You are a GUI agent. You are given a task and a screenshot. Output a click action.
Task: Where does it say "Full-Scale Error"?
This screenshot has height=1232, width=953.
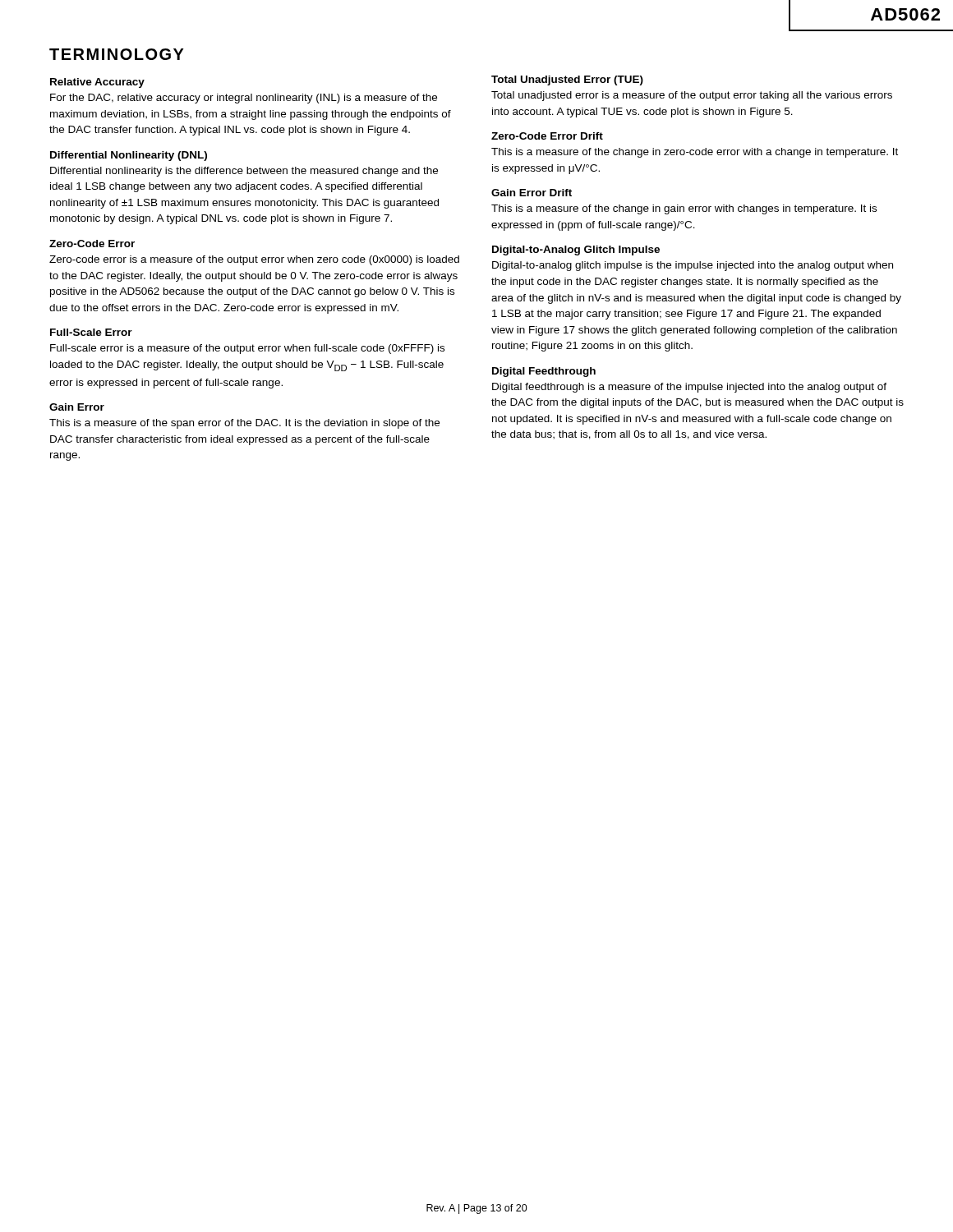point(91,332)
